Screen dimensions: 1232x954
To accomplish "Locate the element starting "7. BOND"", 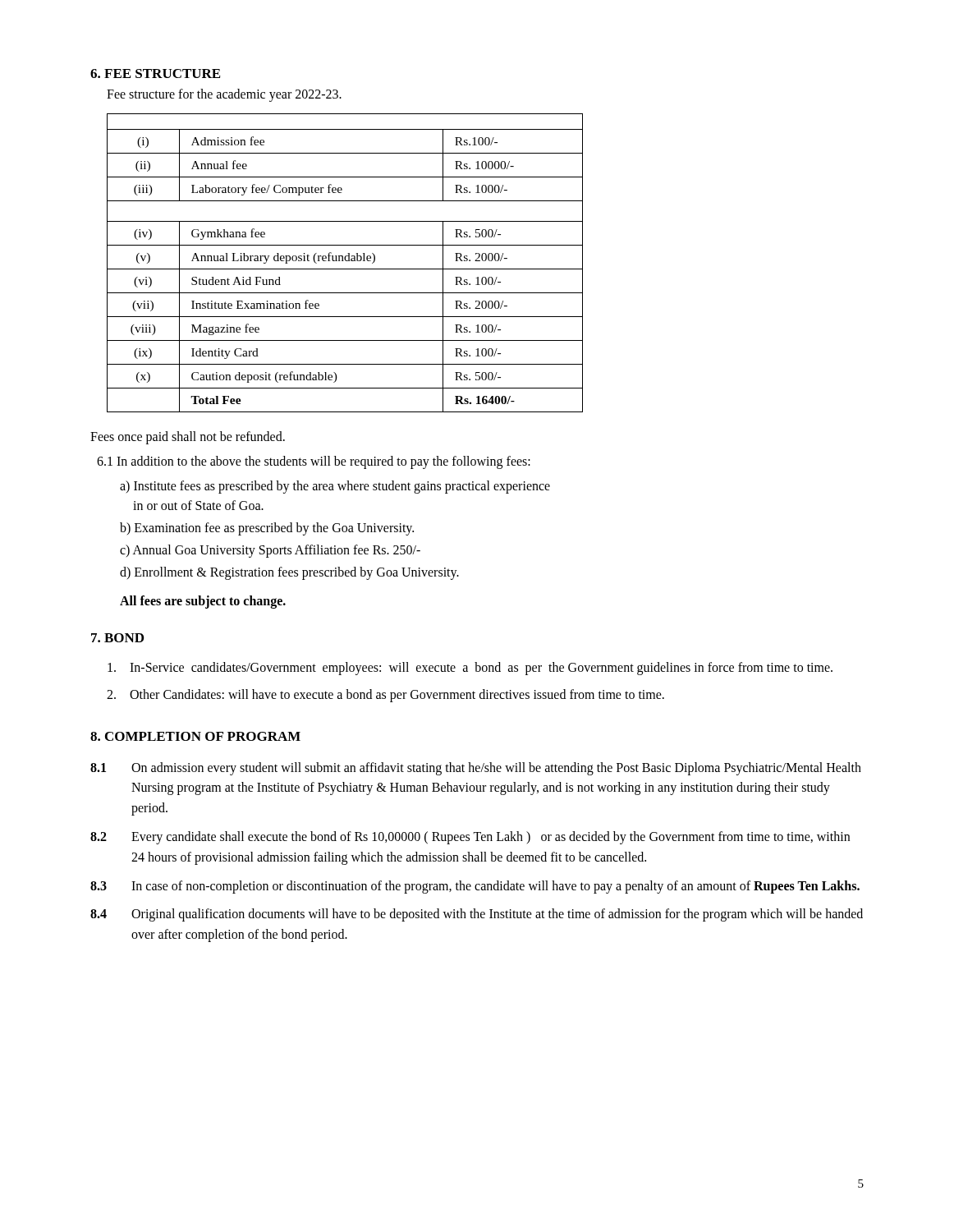I will (117, 638).
